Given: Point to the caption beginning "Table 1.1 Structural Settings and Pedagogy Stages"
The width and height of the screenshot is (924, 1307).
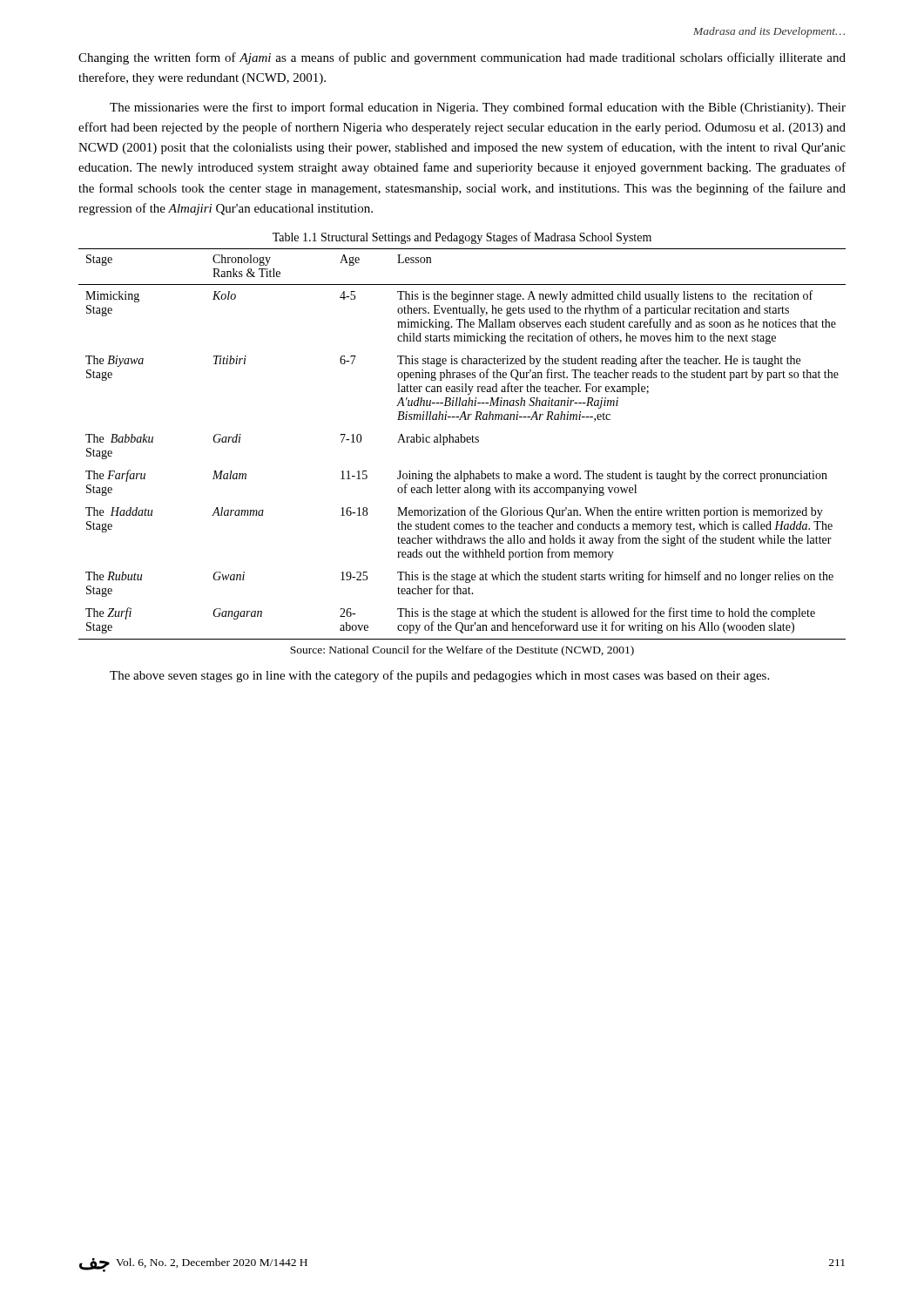Looking at the screenshot, I should (462, 237).
